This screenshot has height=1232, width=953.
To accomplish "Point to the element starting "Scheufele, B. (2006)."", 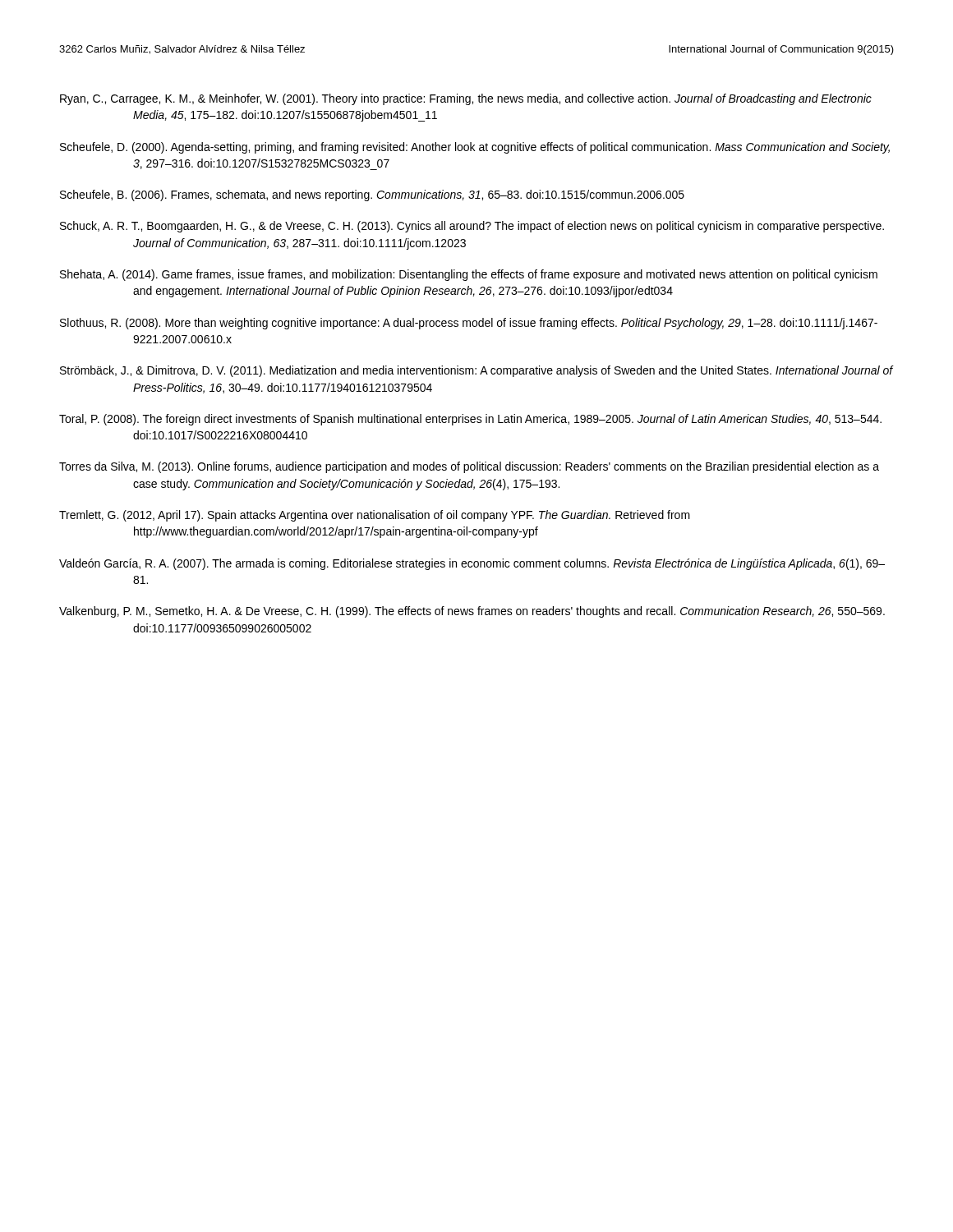I will [372, 195].
